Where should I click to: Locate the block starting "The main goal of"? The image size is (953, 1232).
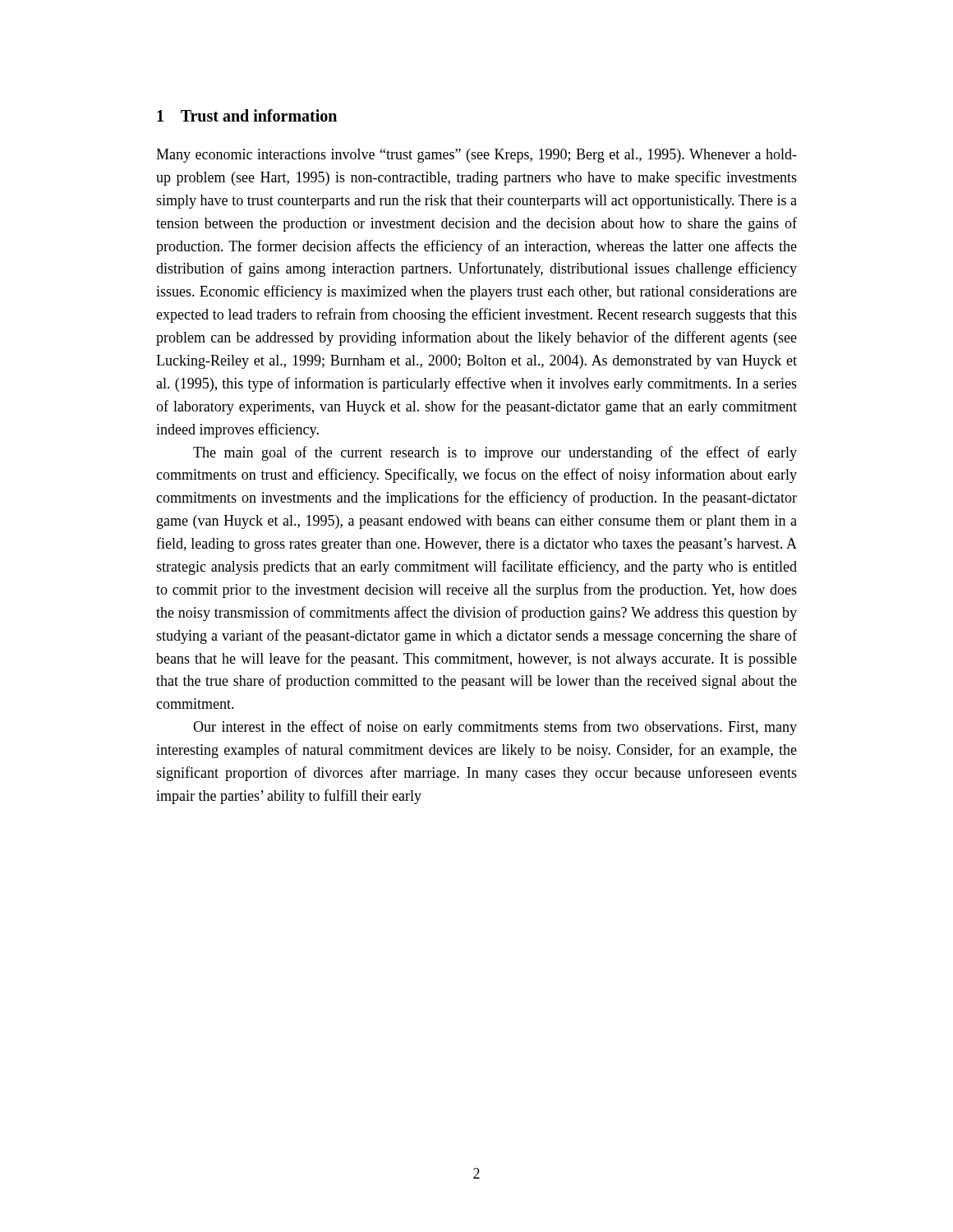click(x=476, y=579)
